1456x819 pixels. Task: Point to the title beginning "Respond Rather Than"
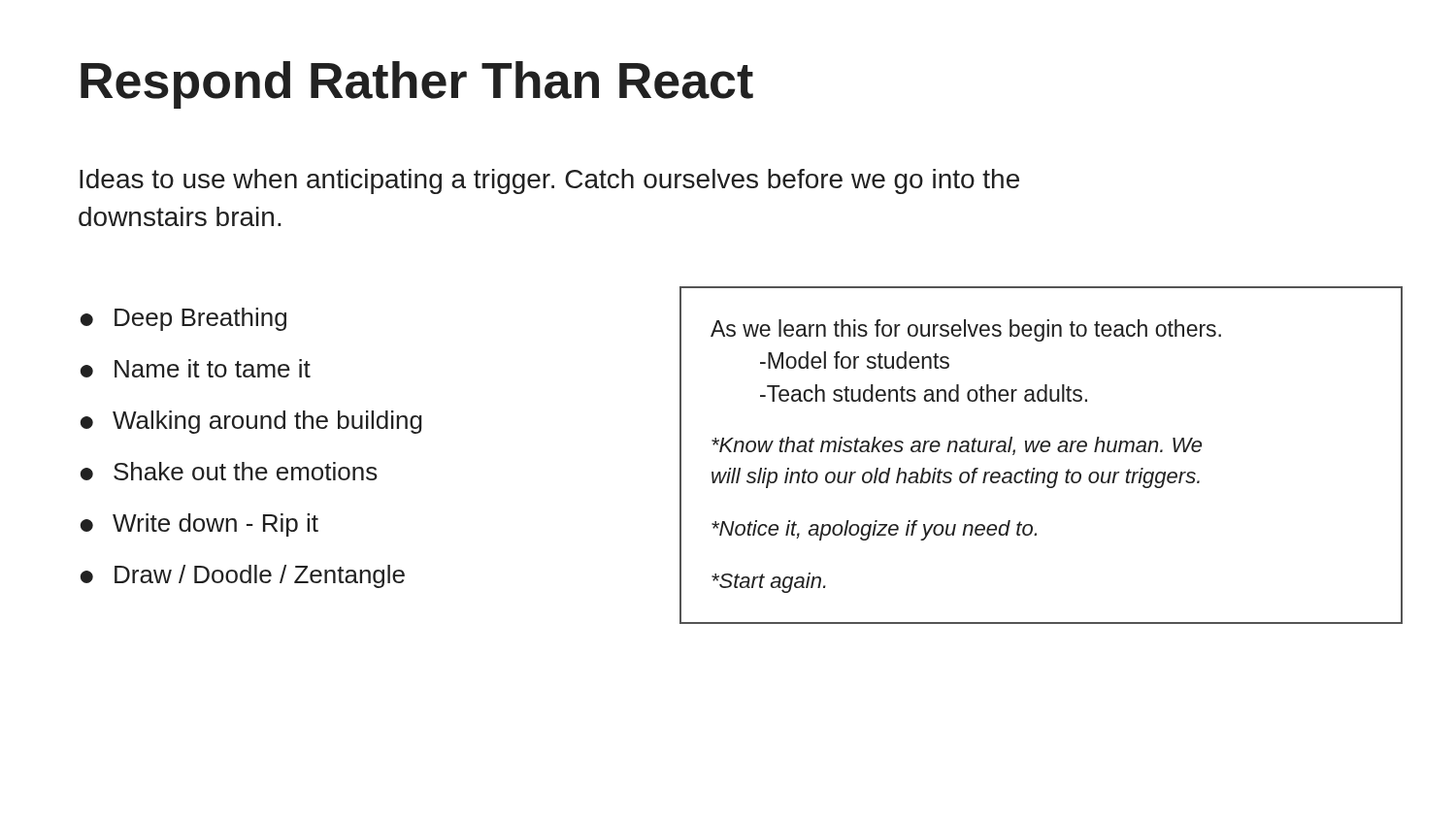pyautogui.click(x=728, y=81)
